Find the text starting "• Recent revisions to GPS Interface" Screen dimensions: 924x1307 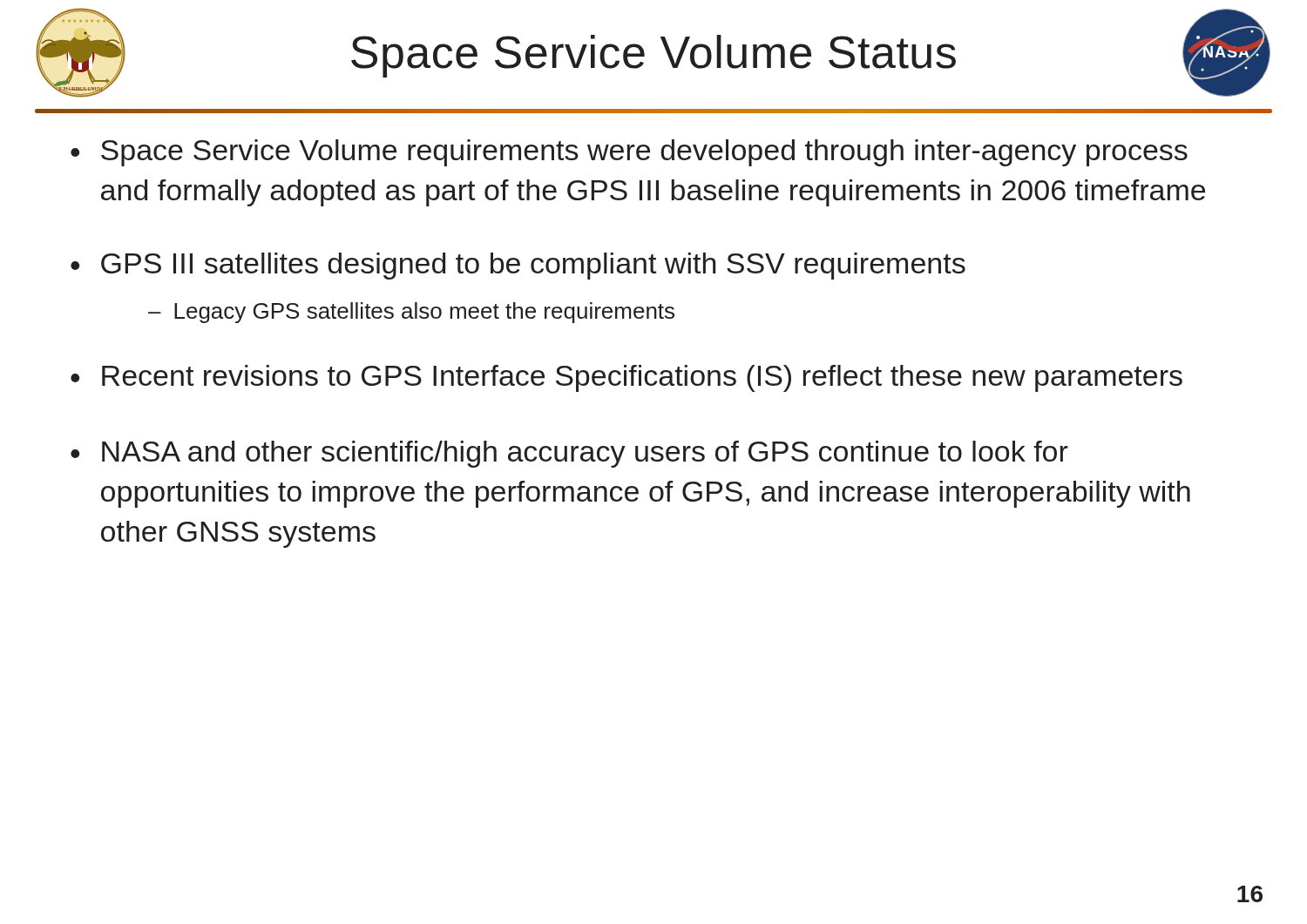coord(627,377)
